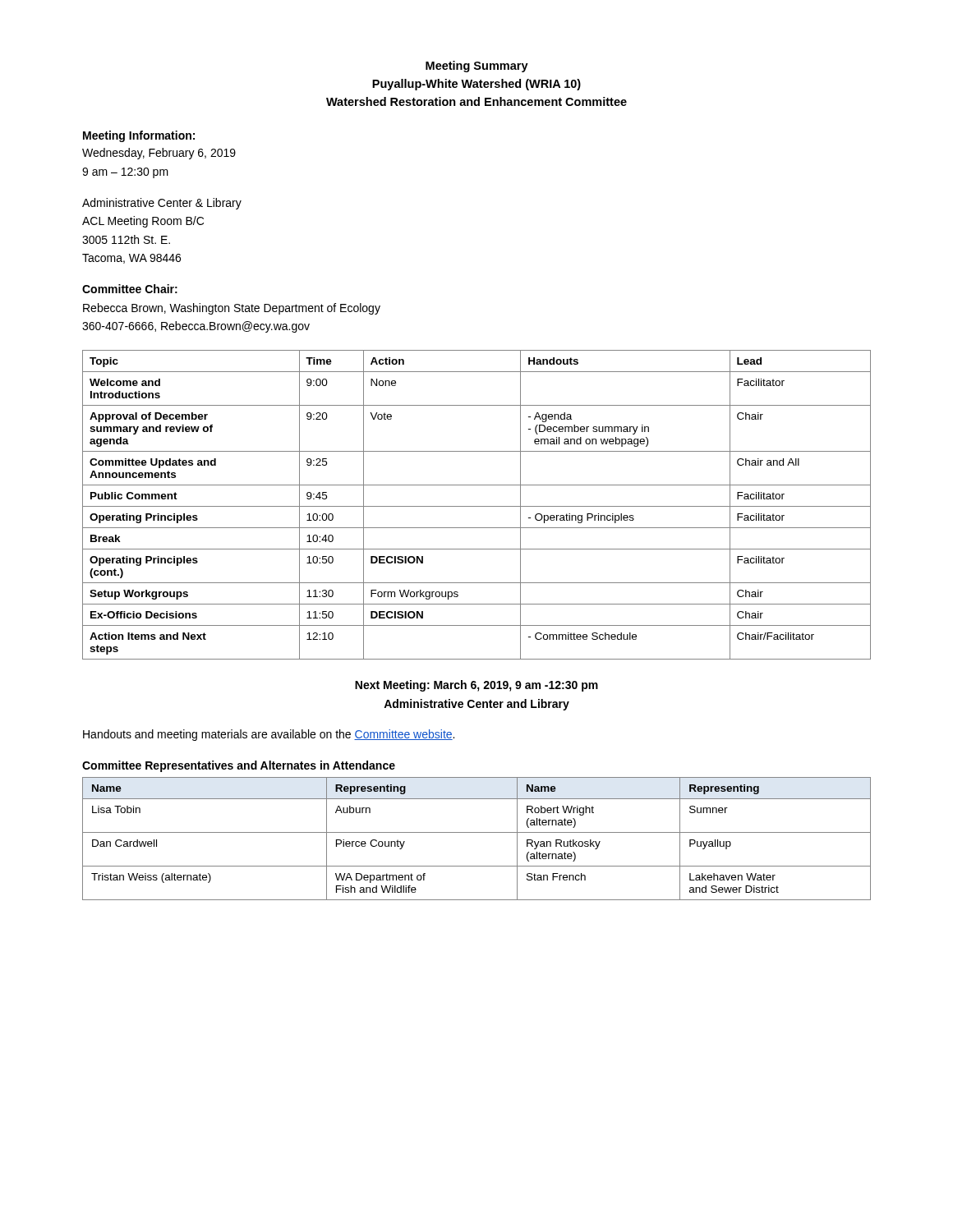Image resolution: width=953 pixels, height=1232 pixels.
Task: Locate the table with the text "Ex-Officio Decisions"
Action: (x=476, y=505)
